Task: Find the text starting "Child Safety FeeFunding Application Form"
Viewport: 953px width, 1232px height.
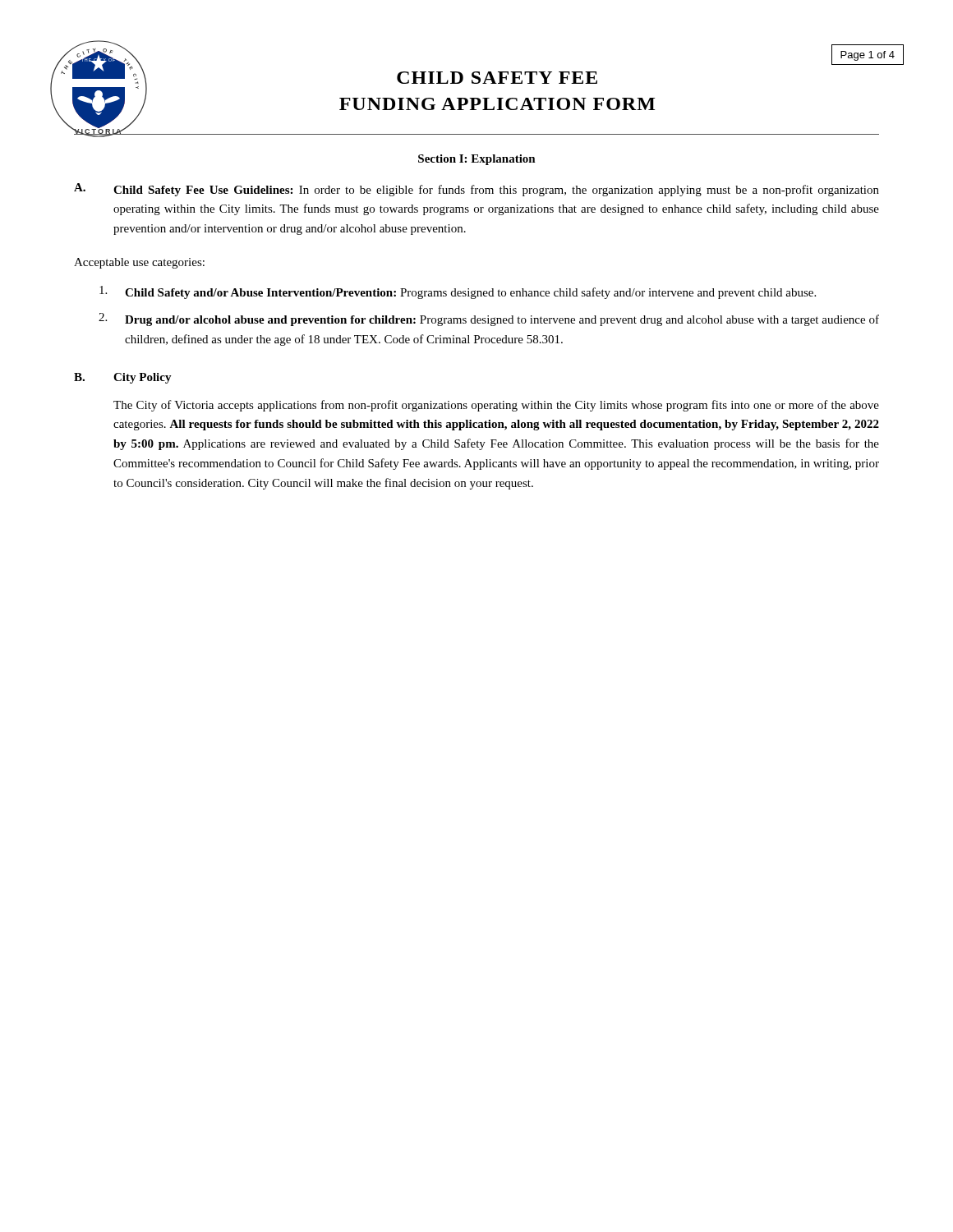Action: [498, 90]
